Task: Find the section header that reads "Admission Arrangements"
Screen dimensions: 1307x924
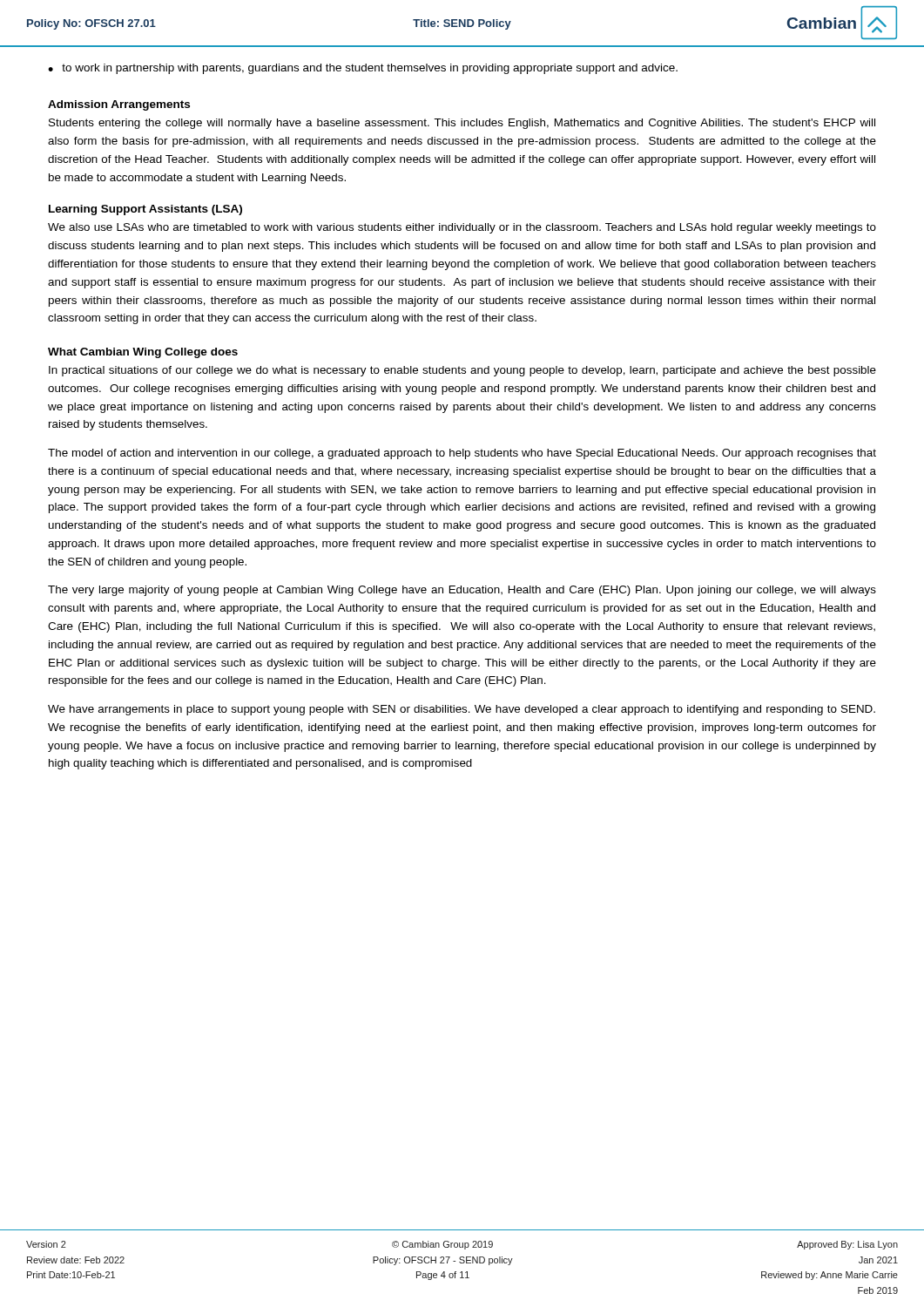Action: click(119, 104)
